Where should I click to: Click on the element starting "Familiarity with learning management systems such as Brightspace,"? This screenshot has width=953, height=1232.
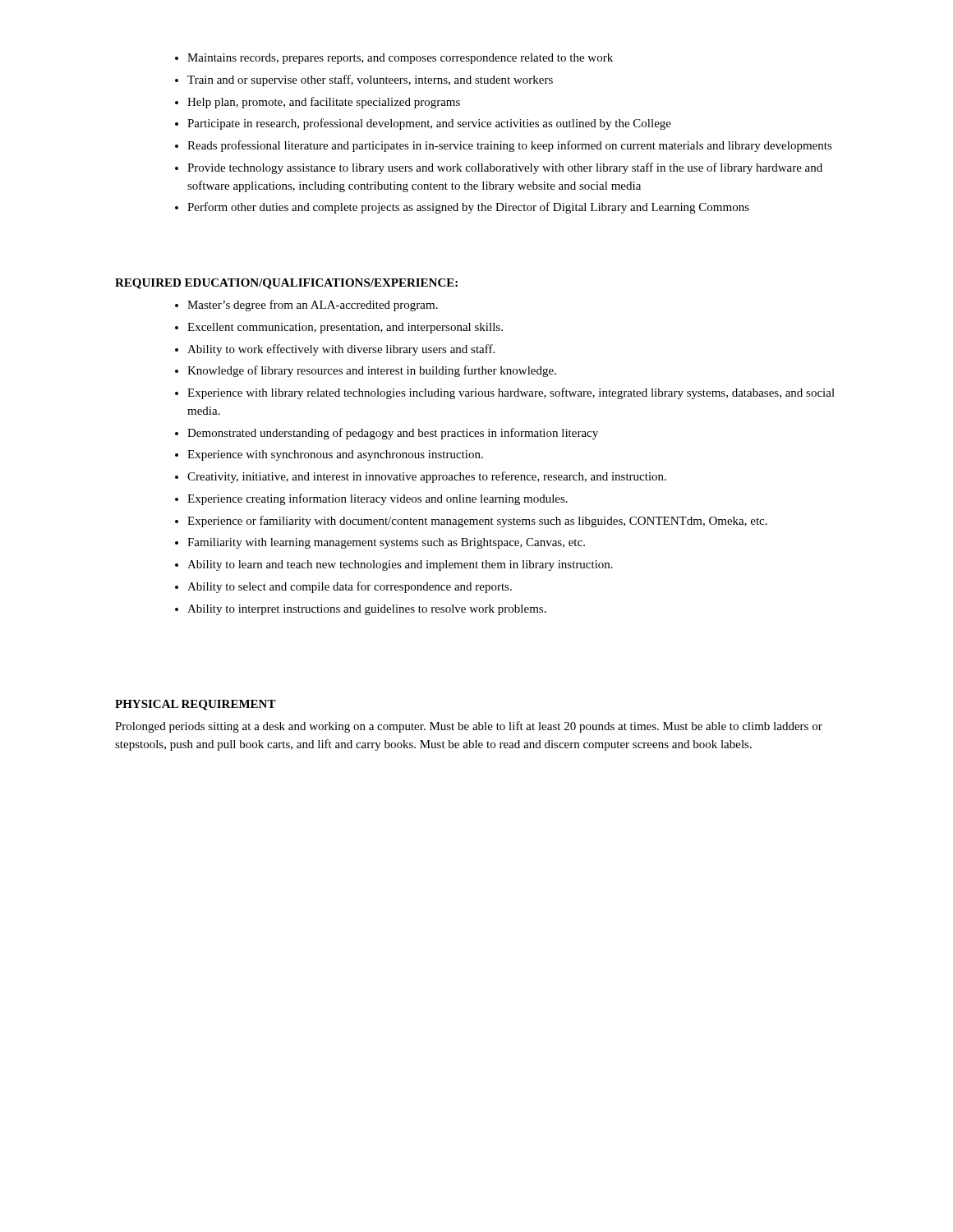[x=387, y=542]
